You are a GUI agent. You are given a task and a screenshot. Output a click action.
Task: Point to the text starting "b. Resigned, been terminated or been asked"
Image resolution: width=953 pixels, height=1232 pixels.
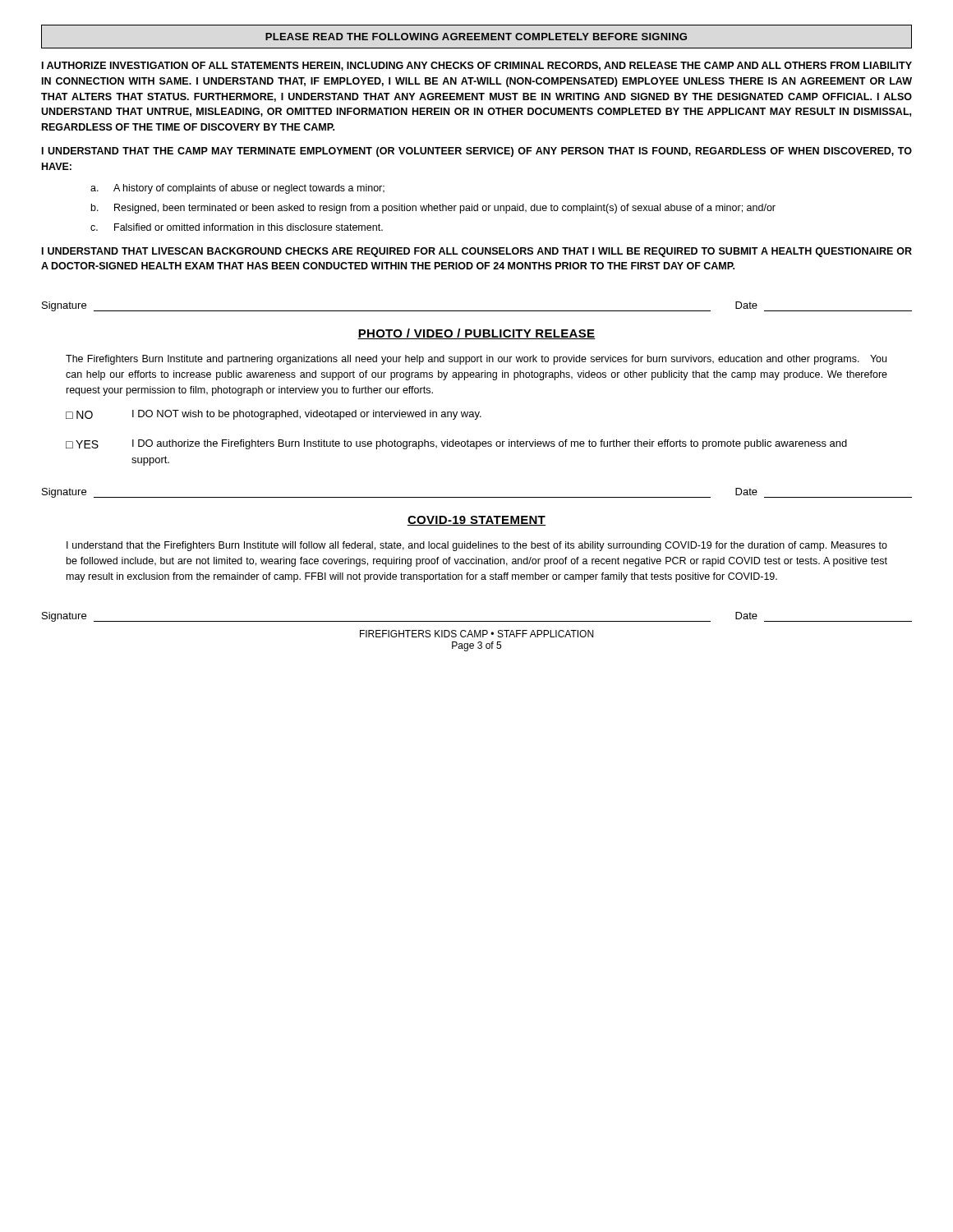point(501,208)
